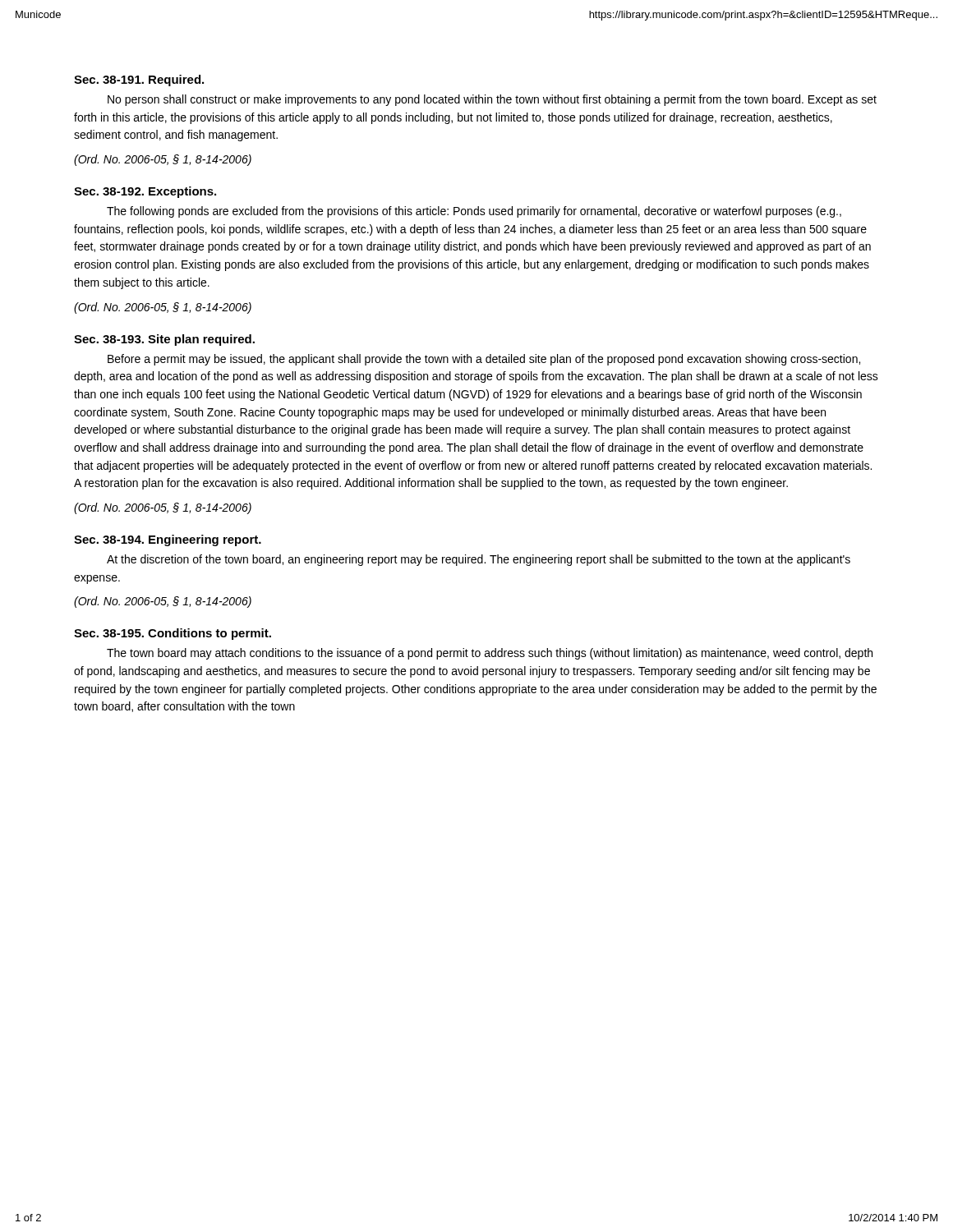Locate the block of text that opens with "The following ponds are"
953x1232 pixels.
coord(473,247)
